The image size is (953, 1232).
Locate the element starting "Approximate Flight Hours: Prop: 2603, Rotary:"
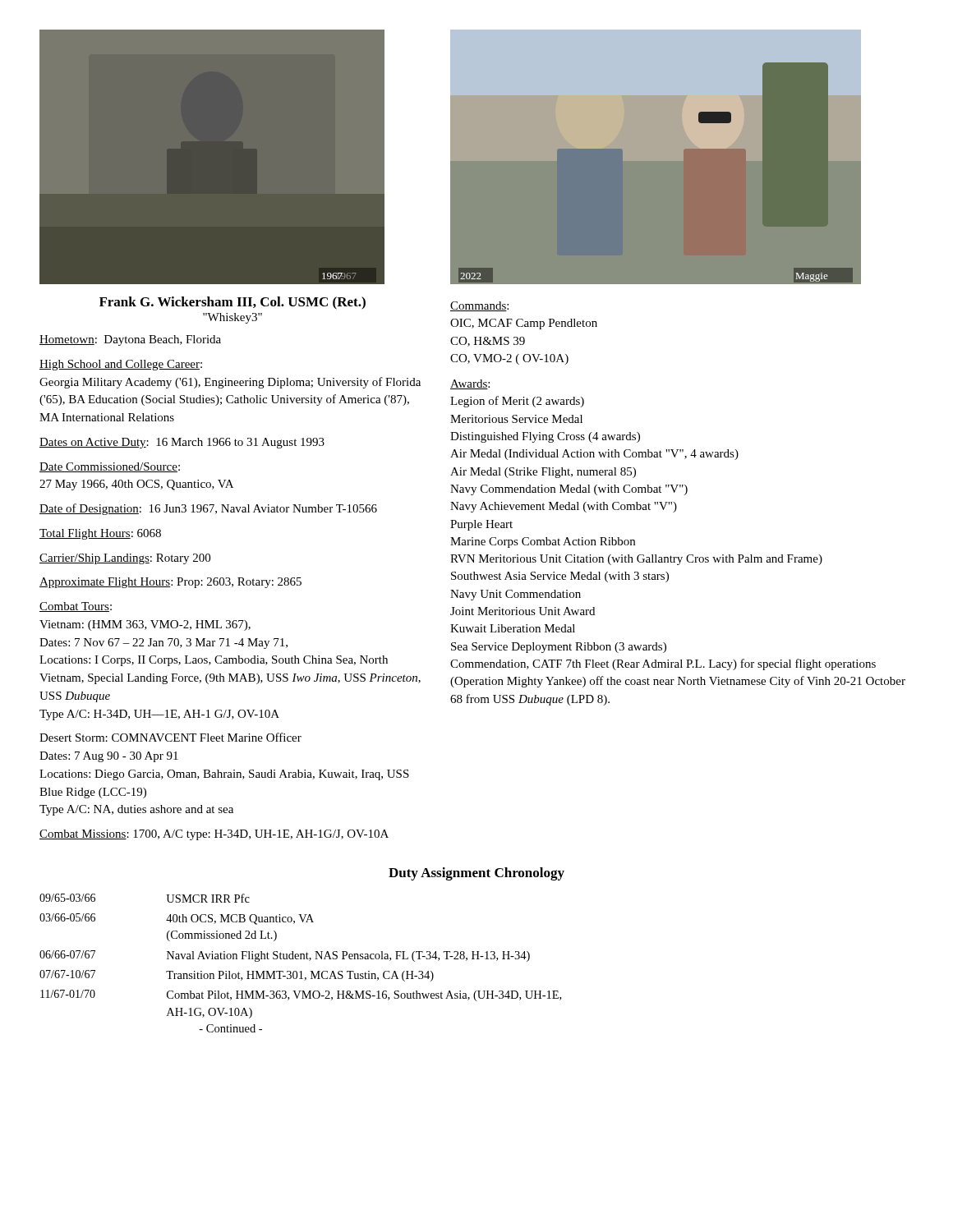(x=171, y=582)
